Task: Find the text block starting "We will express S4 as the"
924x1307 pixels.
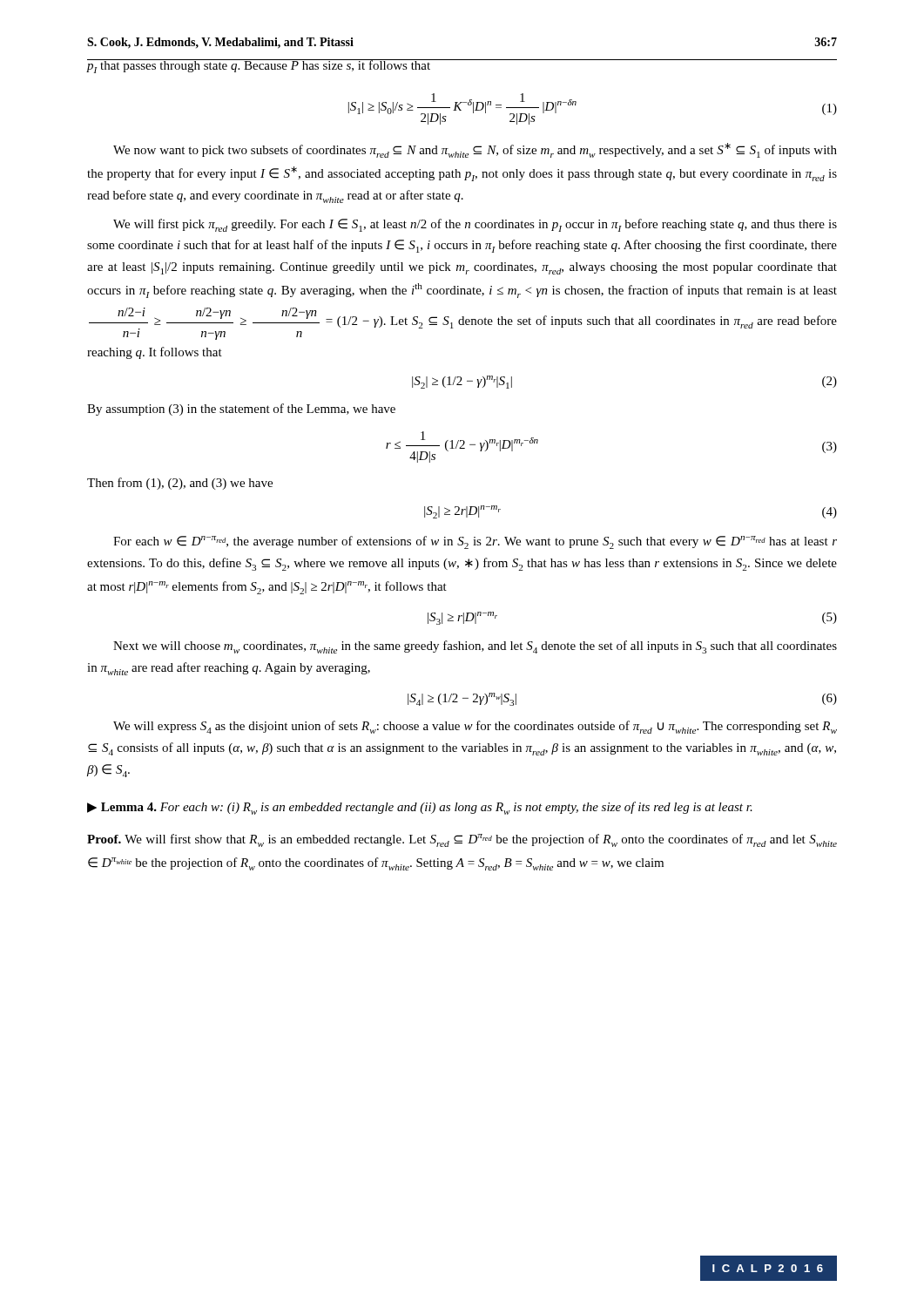Action: pyautogui.click(x=462, y=749)
